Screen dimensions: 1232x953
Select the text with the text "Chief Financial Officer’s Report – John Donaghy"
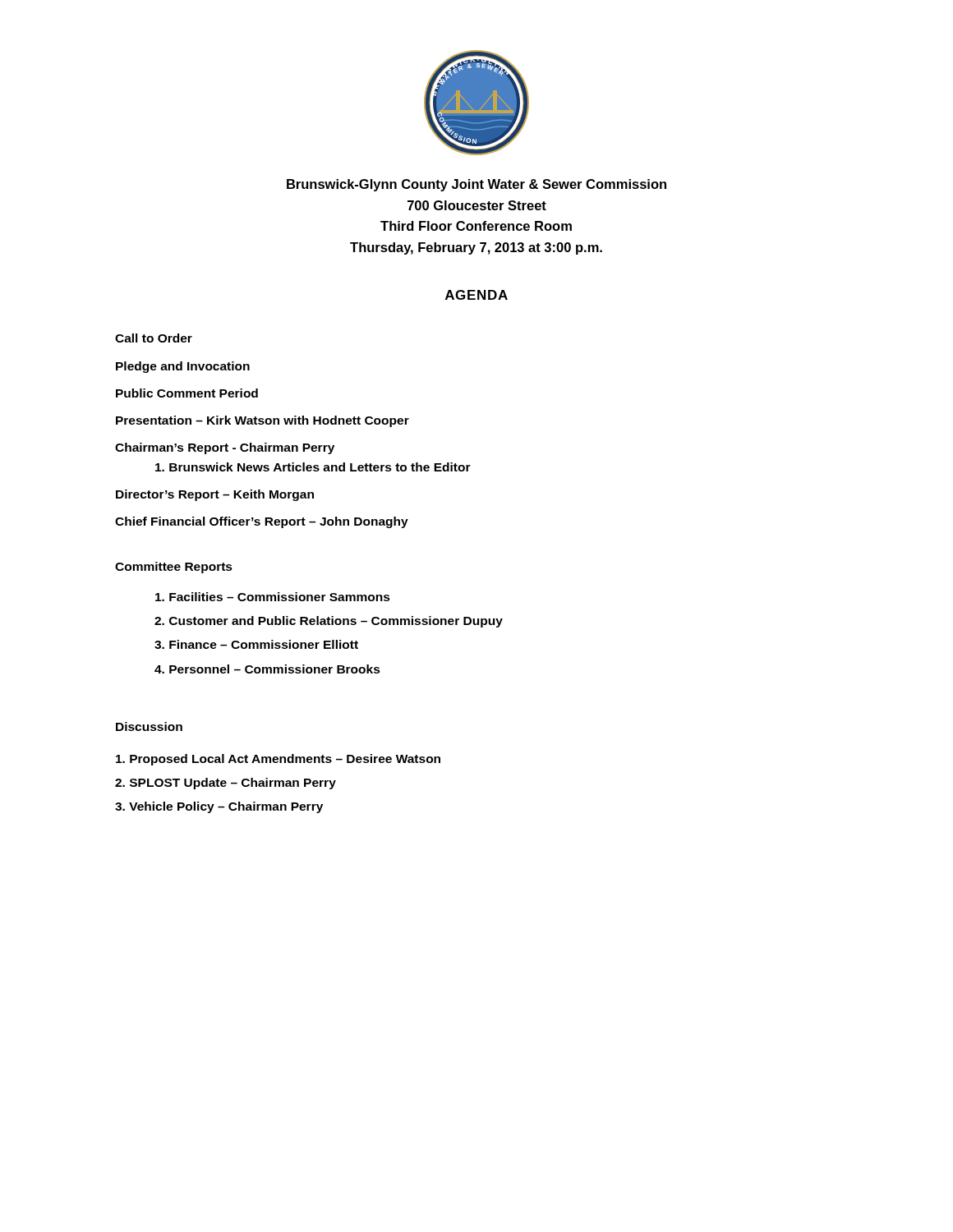(262, 522)
